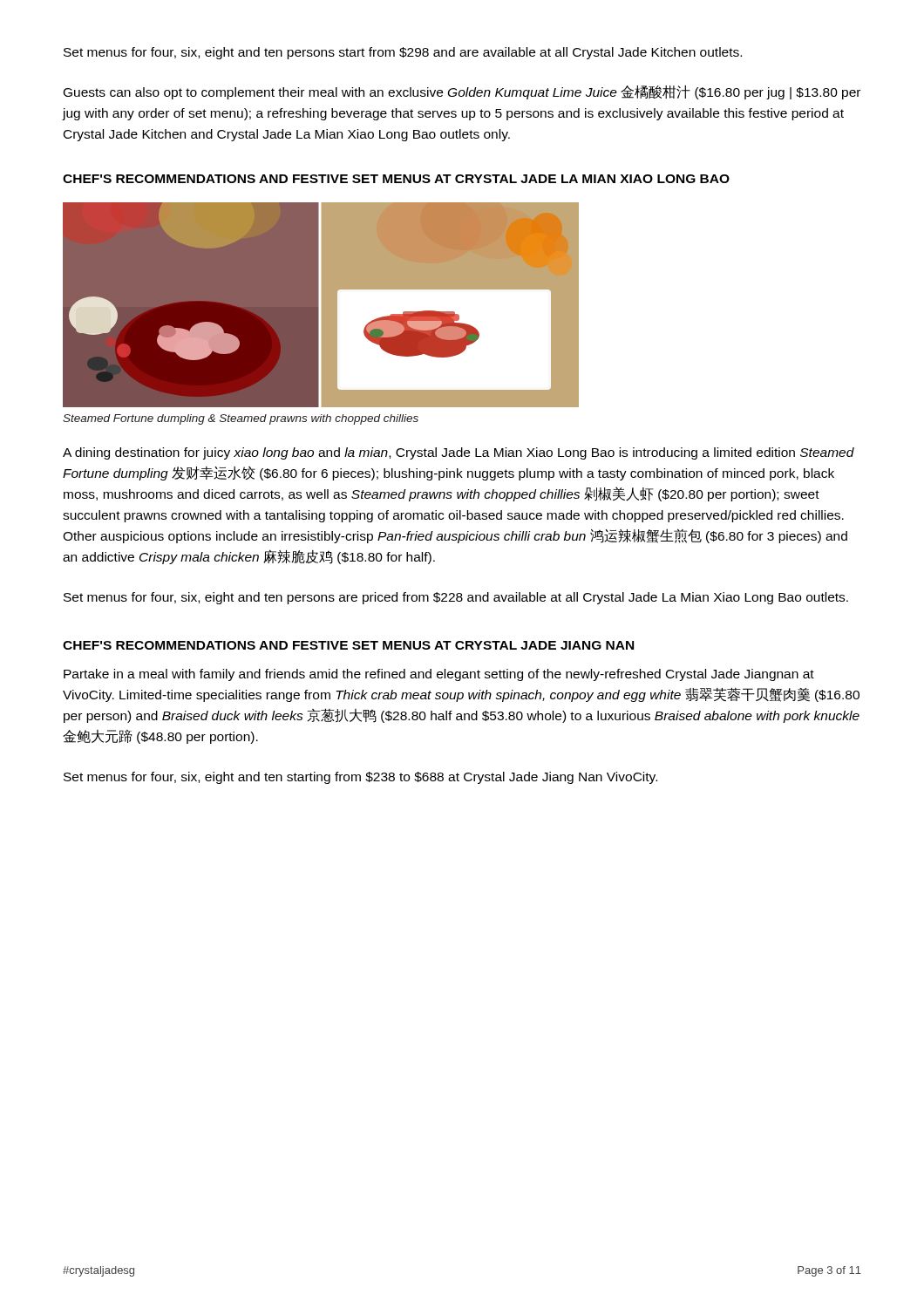This screenshot has height=1308, width=924.
Task: Click on the photo
Action: [x=321, y=305]
